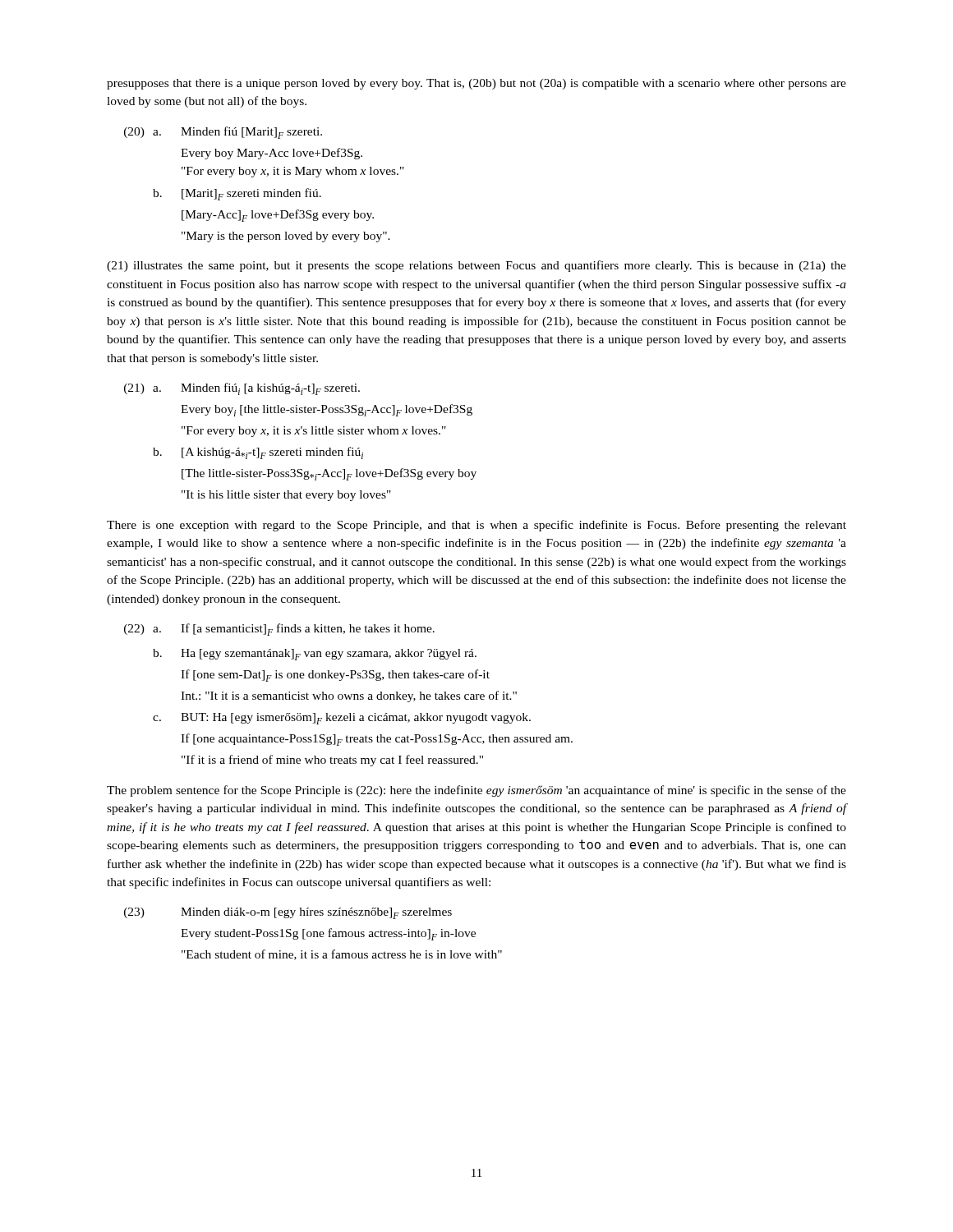Point to the region starting "(22) a. If [a semanticist]F finds"
Viewport: 953px width, 1232px height.
pyautogui.click(x=476, y=694)
